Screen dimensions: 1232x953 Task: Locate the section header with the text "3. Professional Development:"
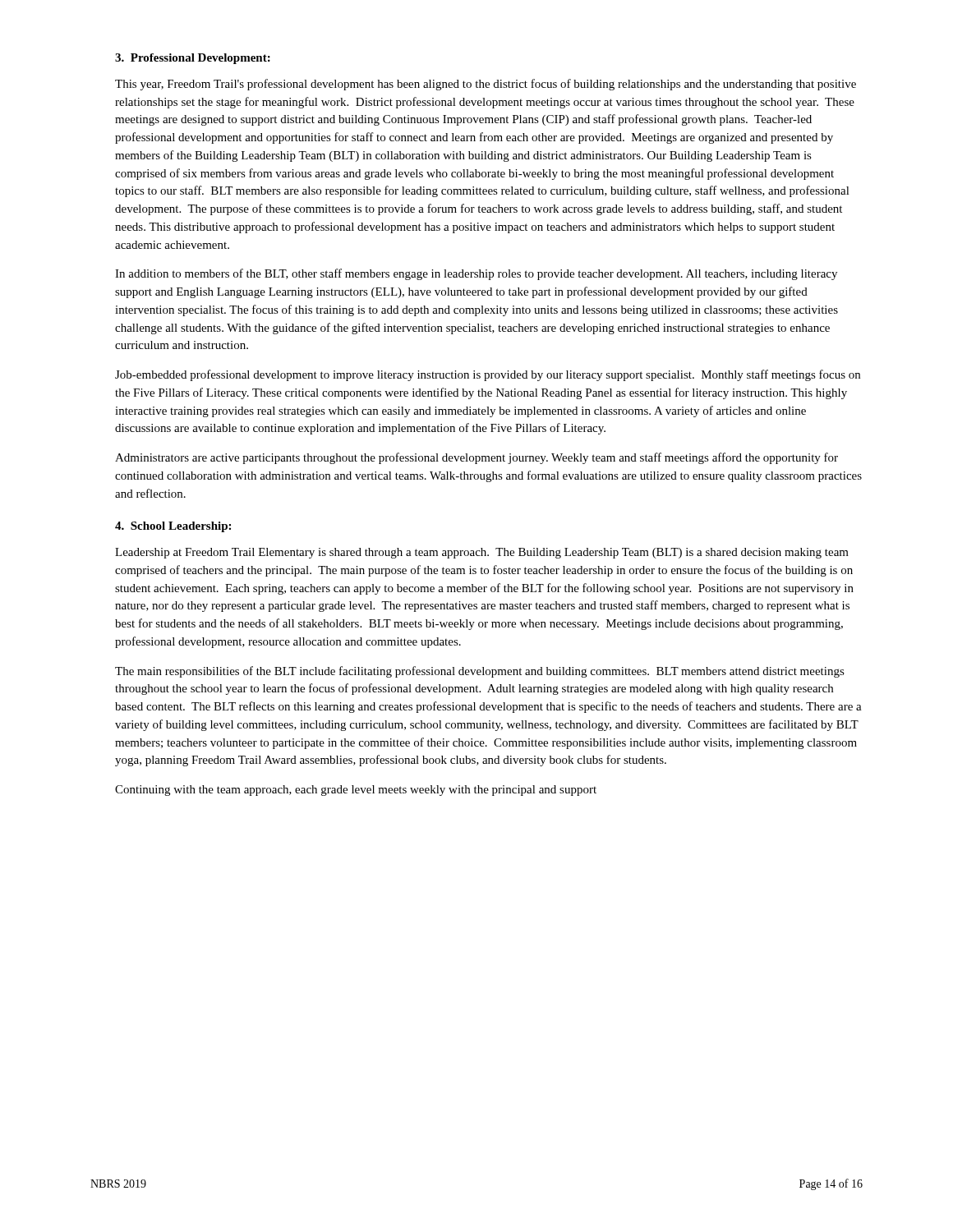pos(193,57)
